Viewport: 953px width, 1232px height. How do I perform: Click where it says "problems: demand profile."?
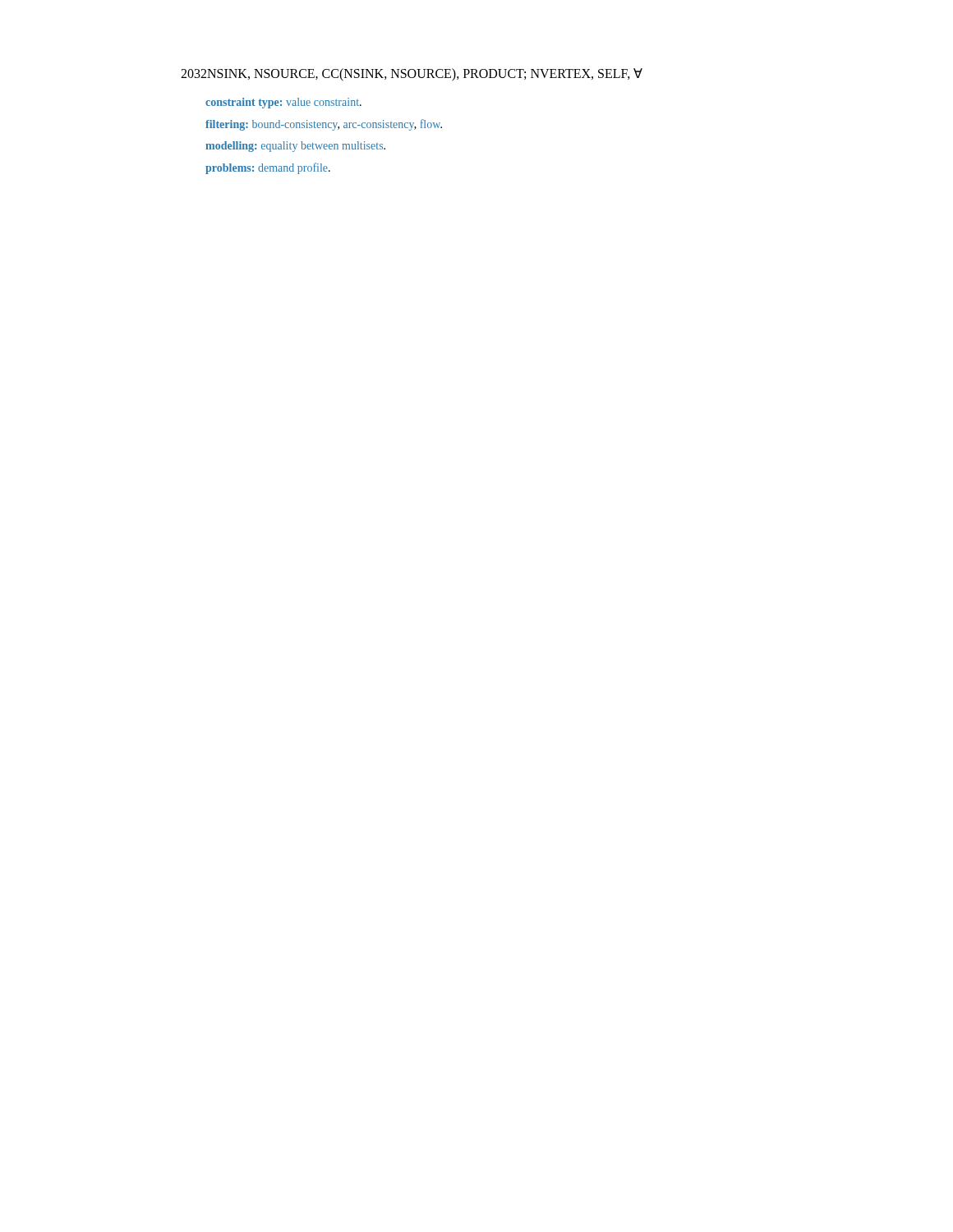tap(268, 168)
